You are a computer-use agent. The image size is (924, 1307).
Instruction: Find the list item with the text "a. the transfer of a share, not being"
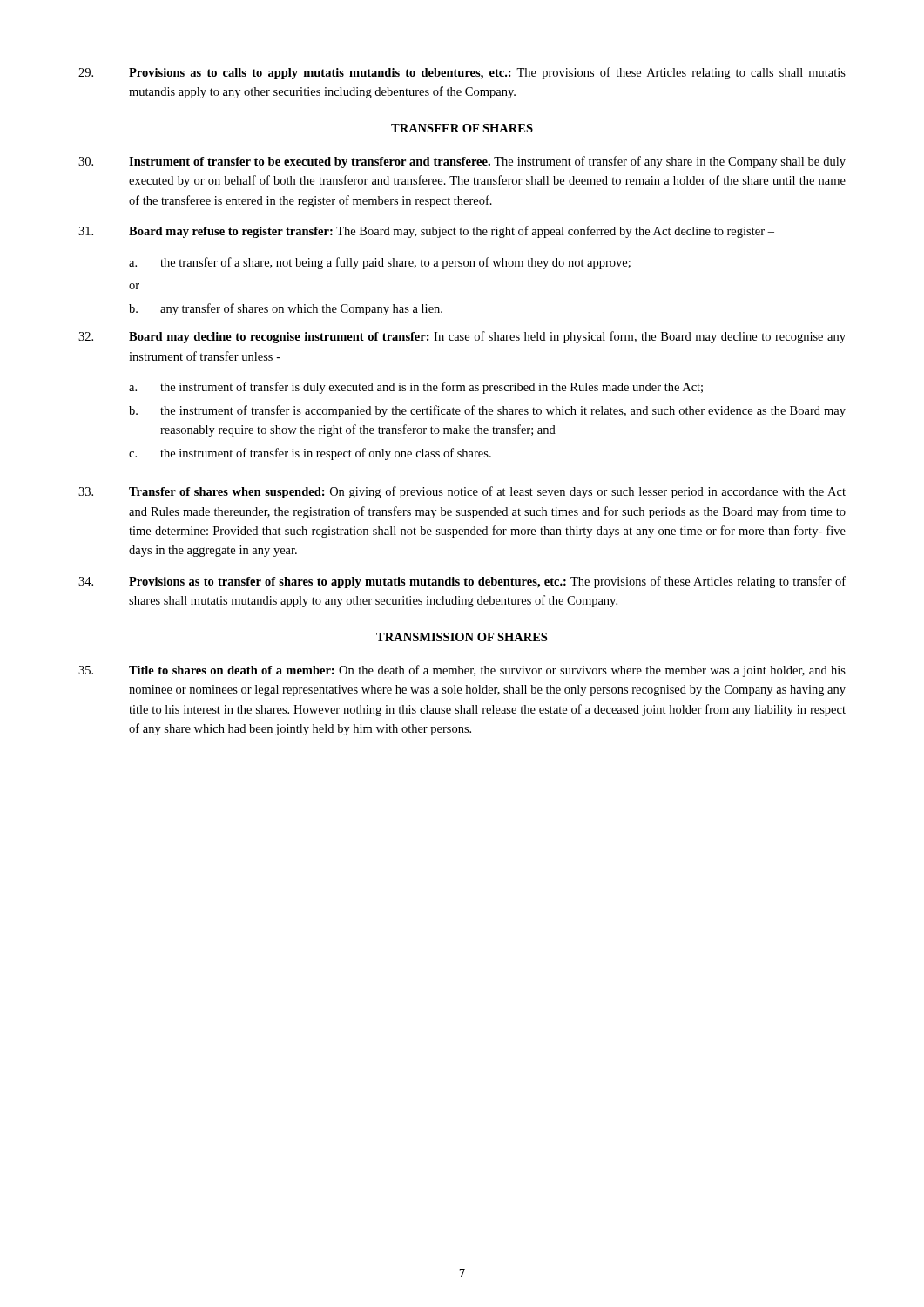point(487,262)
